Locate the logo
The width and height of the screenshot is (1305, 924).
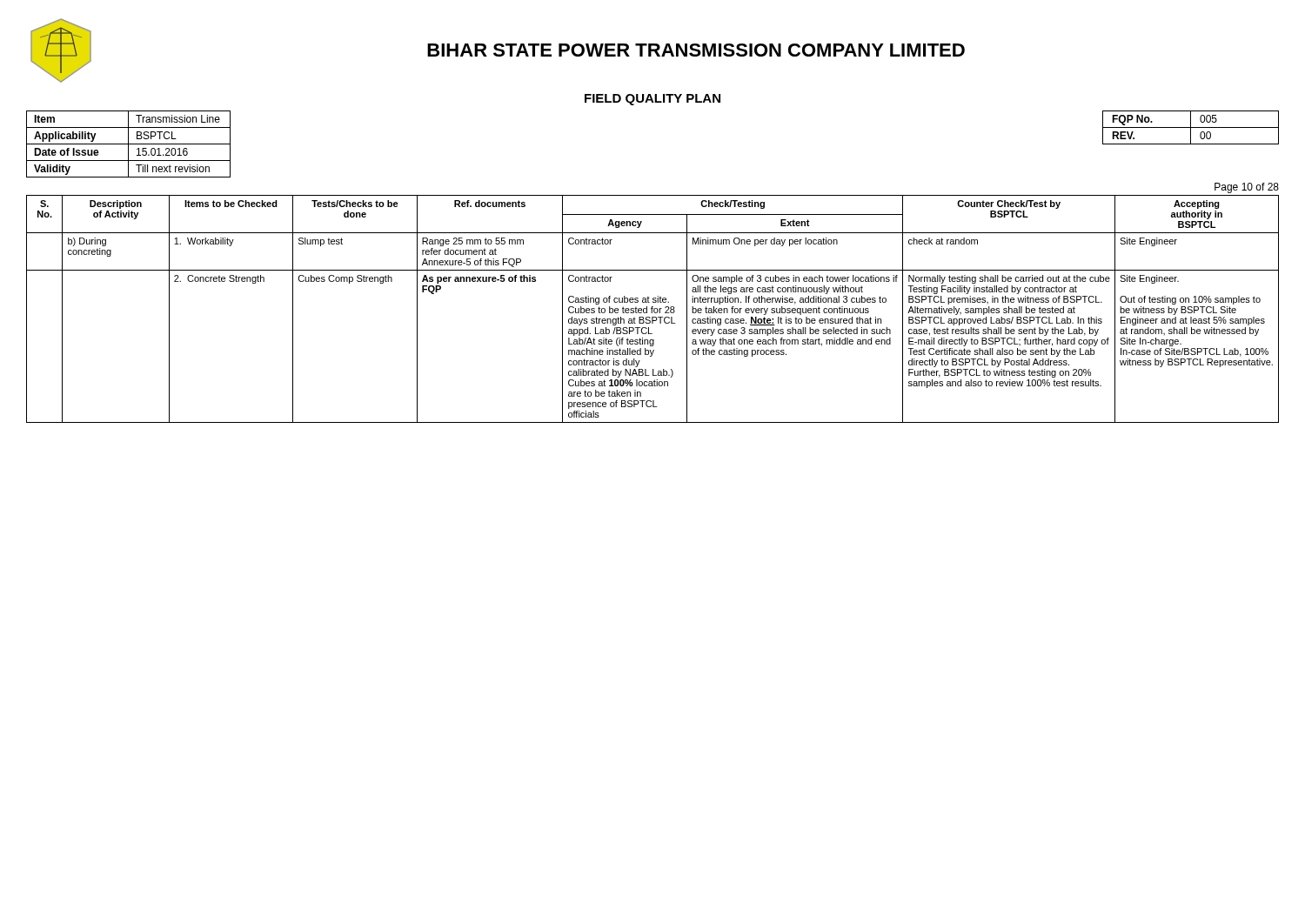click(x=61, y=50)
